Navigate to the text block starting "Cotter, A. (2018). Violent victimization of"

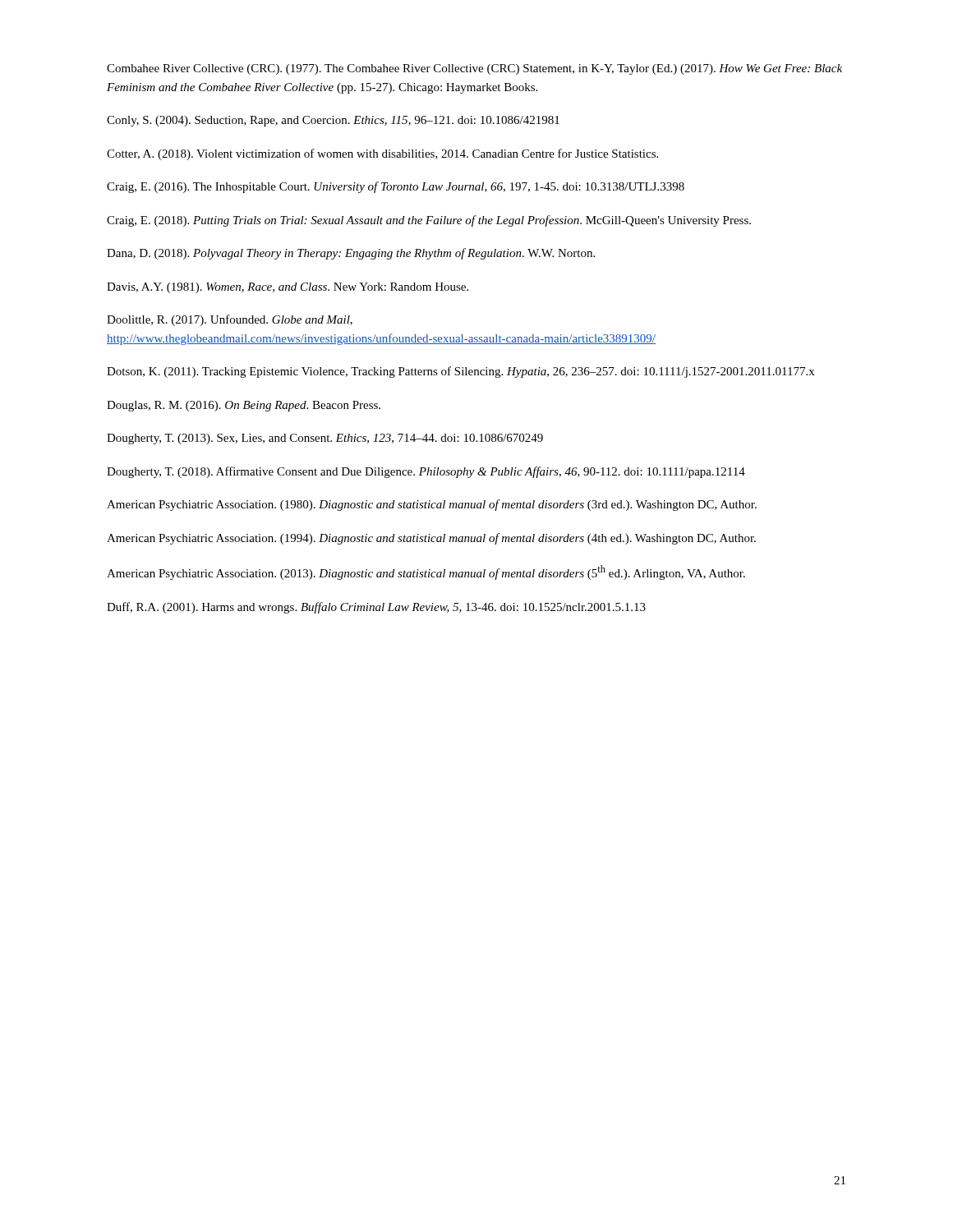click(x=383, y=153)
